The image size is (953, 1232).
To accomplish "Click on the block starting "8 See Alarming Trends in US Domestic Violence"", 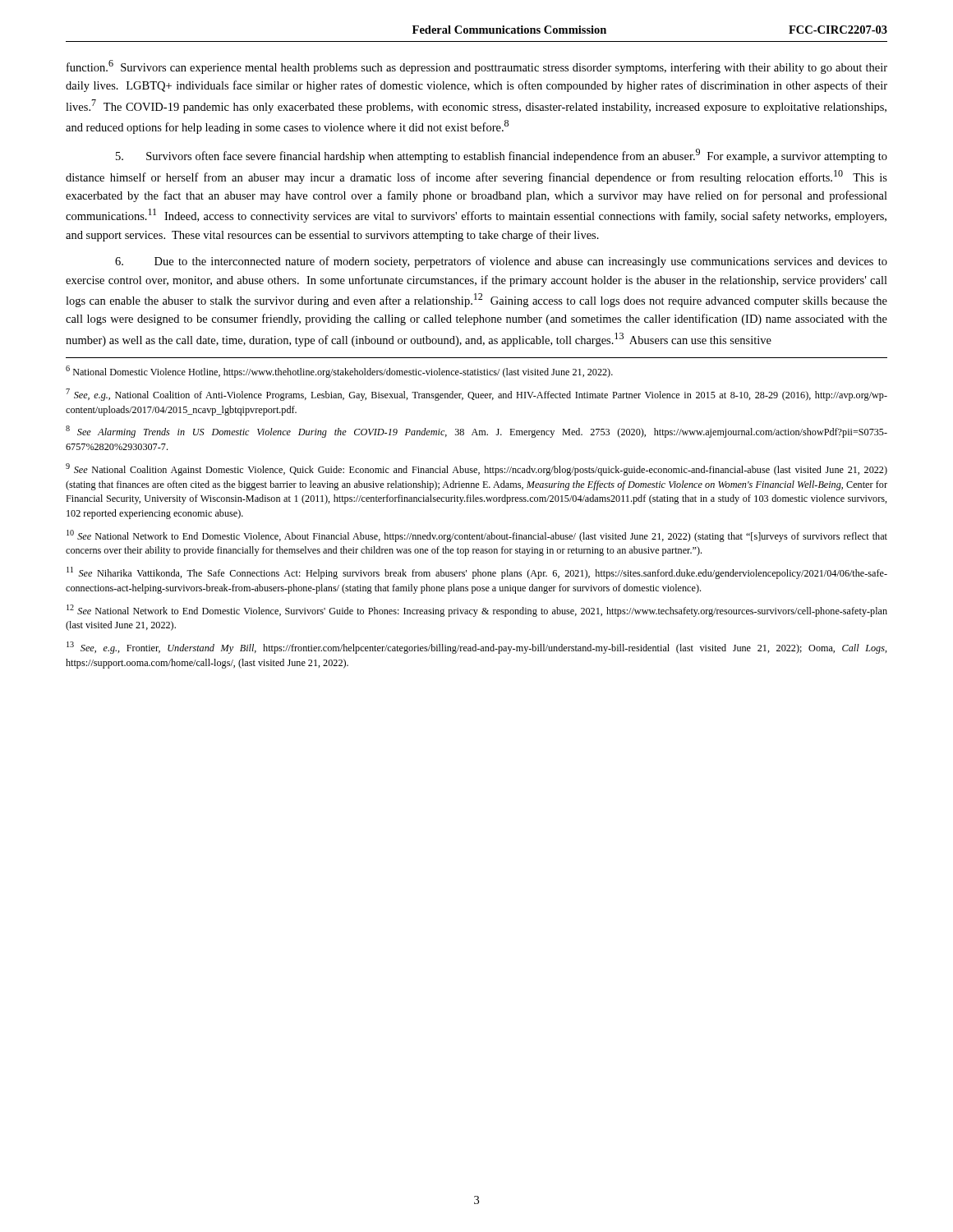I will tap(476, 438).
